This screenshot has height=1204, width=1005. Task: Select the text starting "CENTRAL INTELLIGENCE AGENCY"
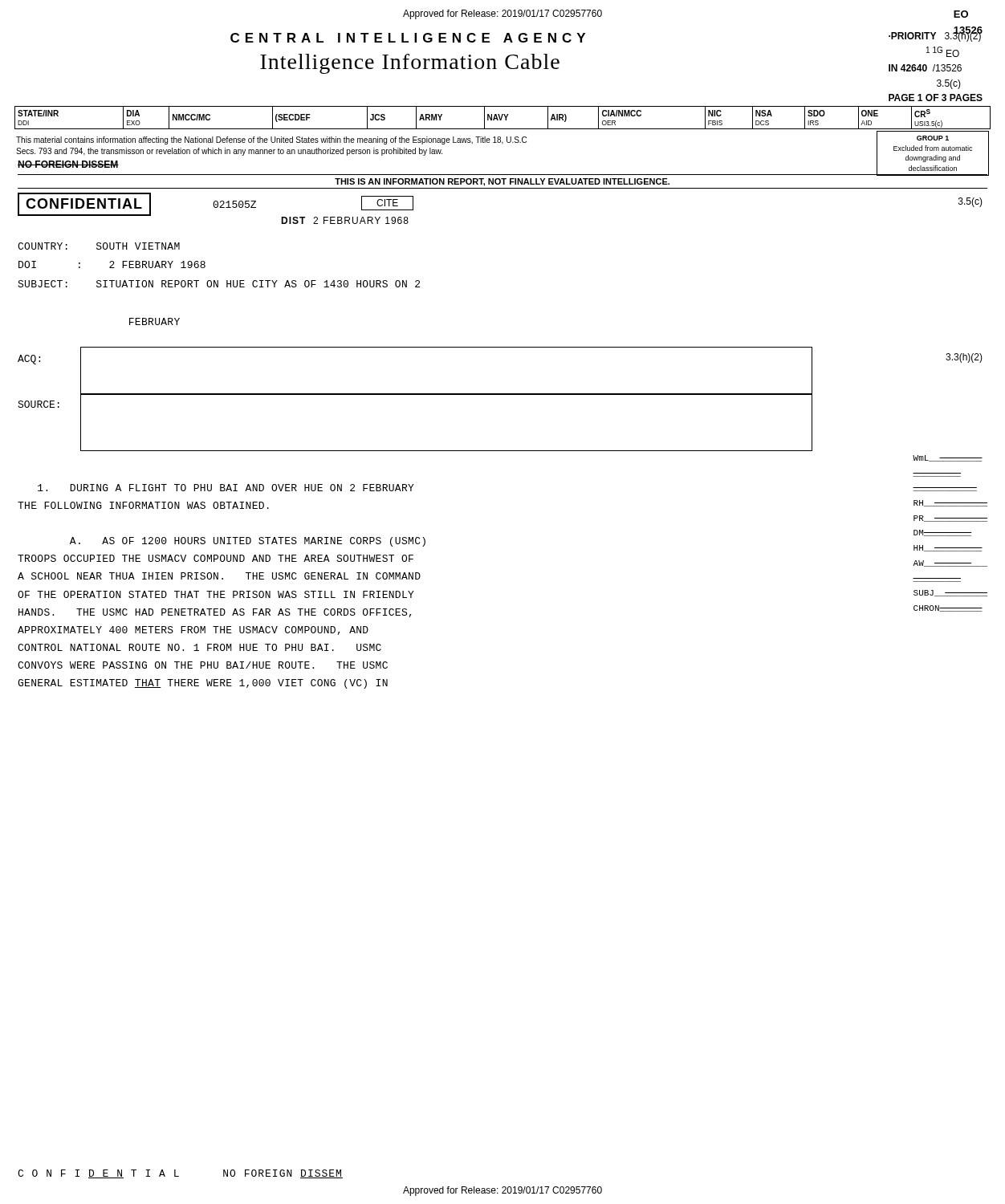[410, 53]
